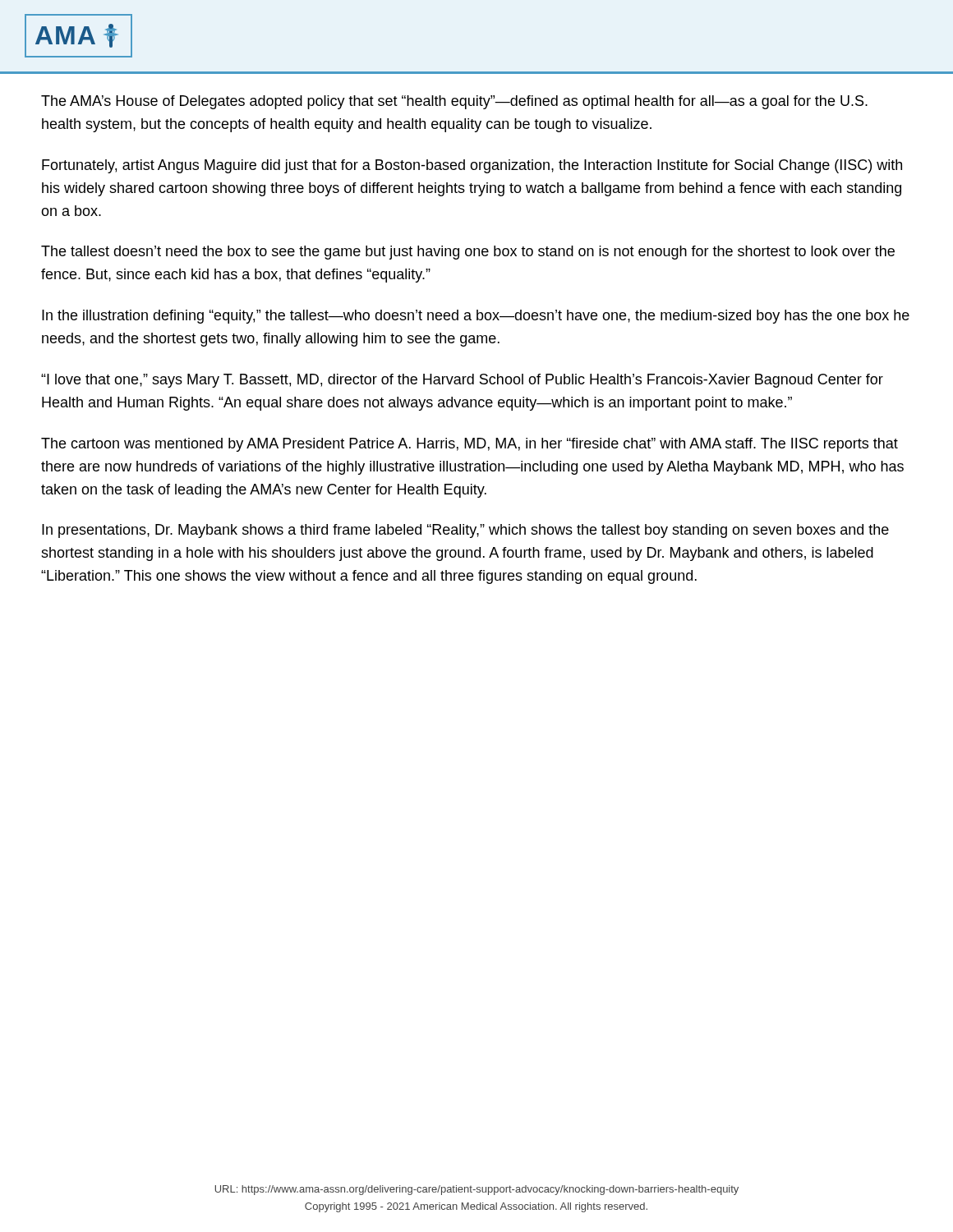The width and height of the screenshot is (953, 1232).
Task: Click on the text block that says "In the illustration defining “equity,” the"
Action: (x=475, y=327)
